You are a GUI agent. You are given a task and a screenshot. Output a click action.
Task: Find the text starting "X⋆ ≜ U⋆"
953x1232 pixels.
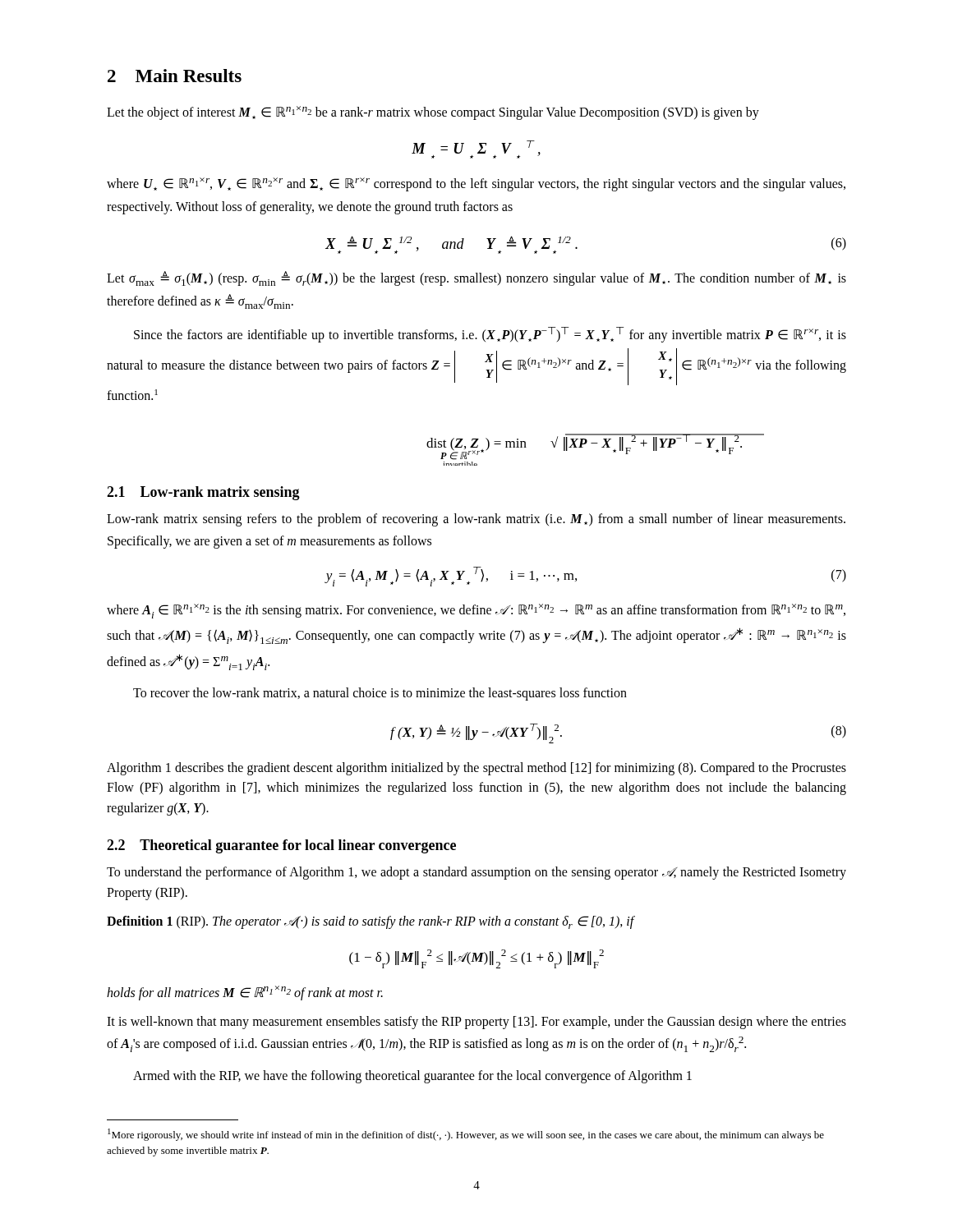pos(559,243)
